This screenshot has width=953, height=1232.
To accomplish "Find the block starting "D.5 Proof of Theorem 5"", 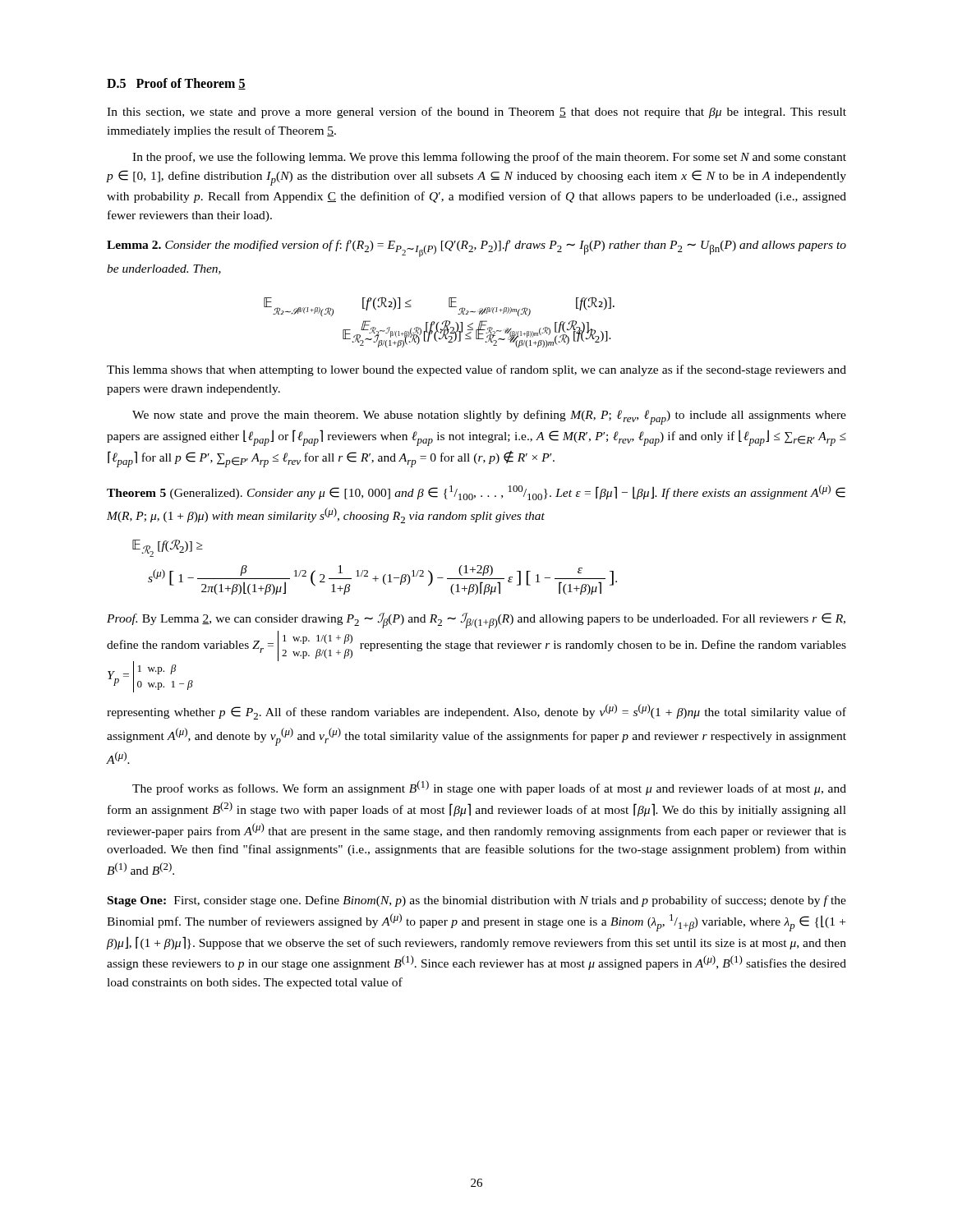I will click(176, 83).
